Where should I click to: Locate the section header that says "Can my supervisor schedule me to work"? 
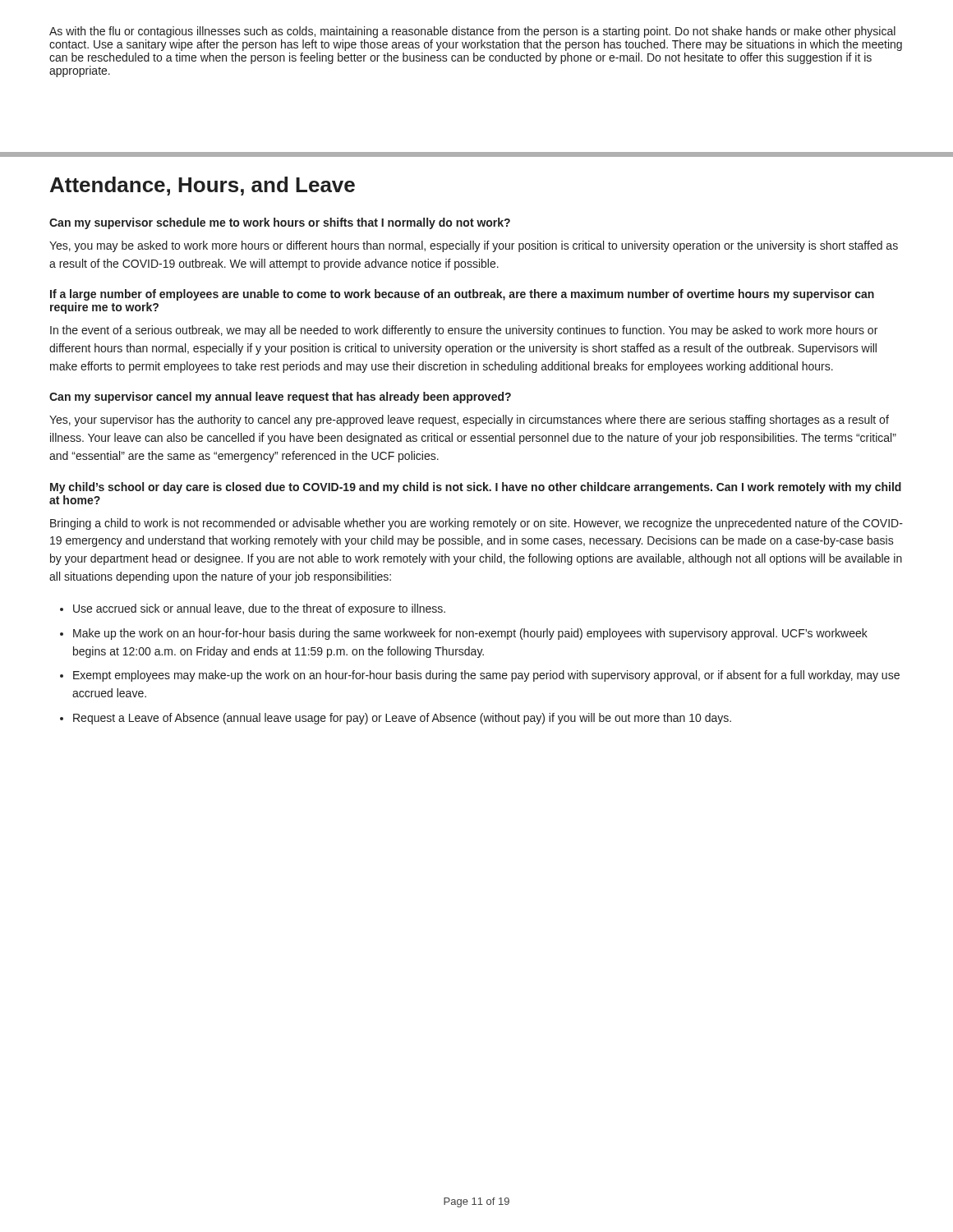coord(280,223)
